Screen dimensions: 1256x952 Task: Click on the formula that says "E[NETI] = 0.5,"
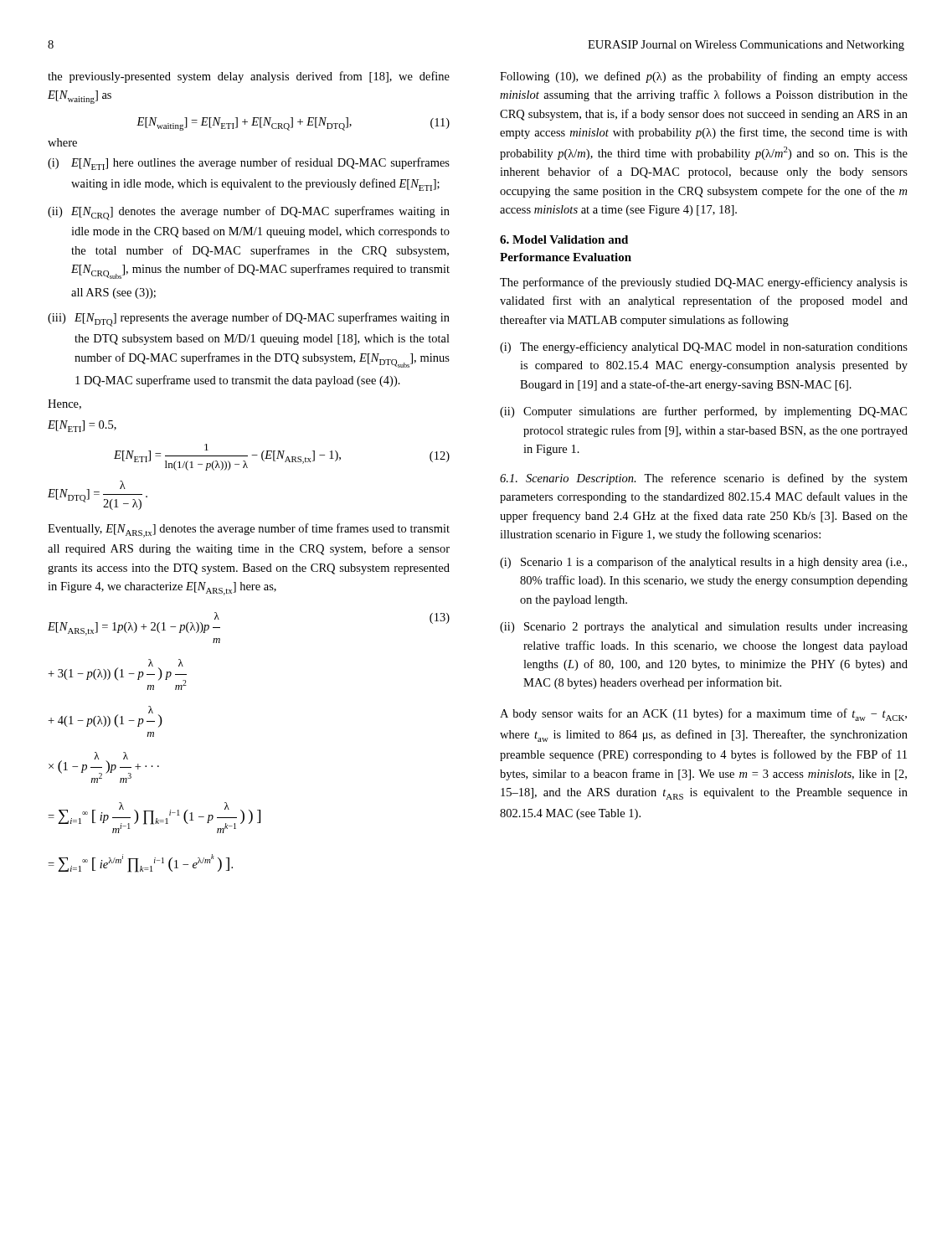point(82,426)
